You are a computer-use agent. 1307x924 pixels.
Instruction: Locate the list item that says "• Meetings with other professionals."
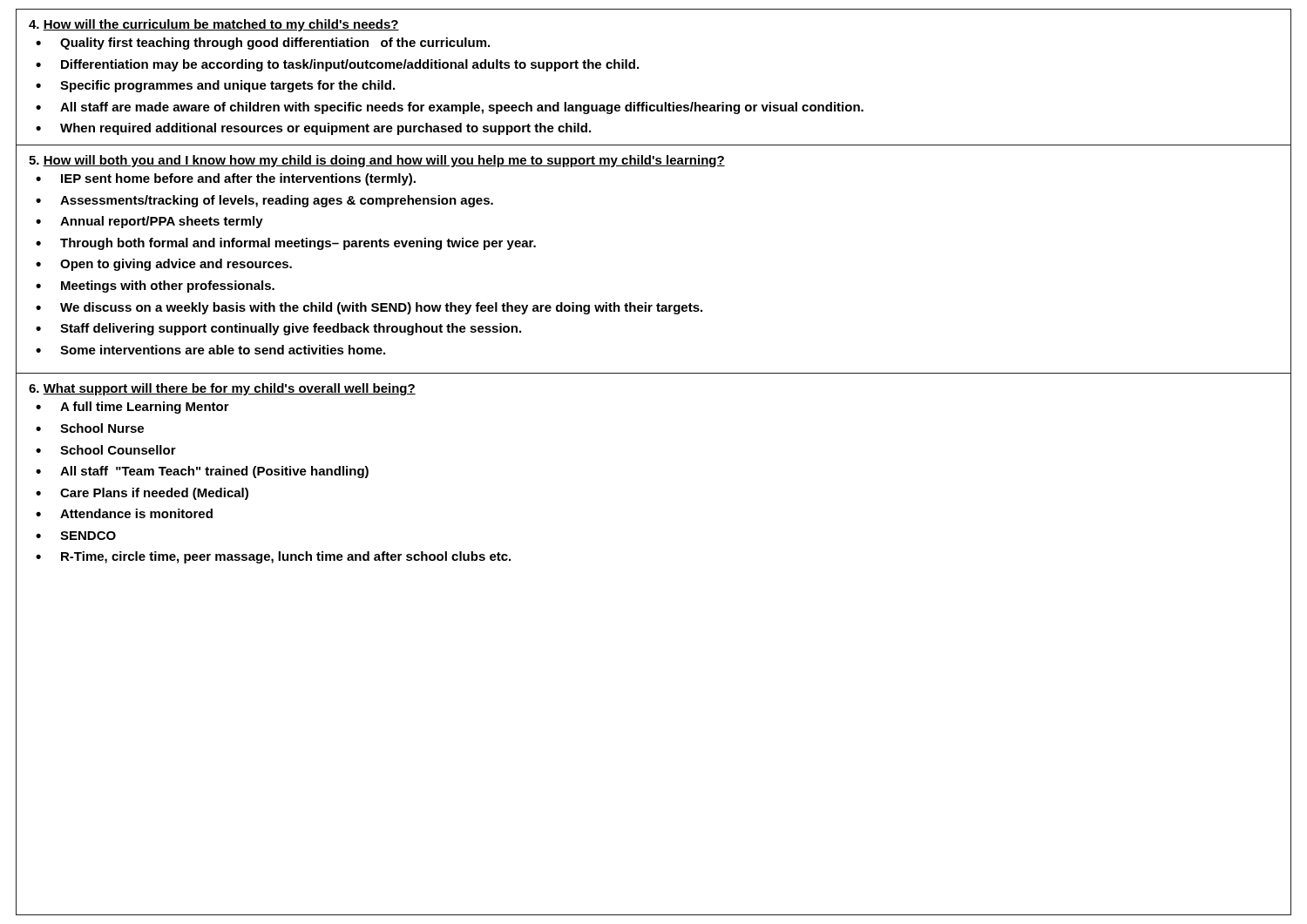click(x=155, y=287)
